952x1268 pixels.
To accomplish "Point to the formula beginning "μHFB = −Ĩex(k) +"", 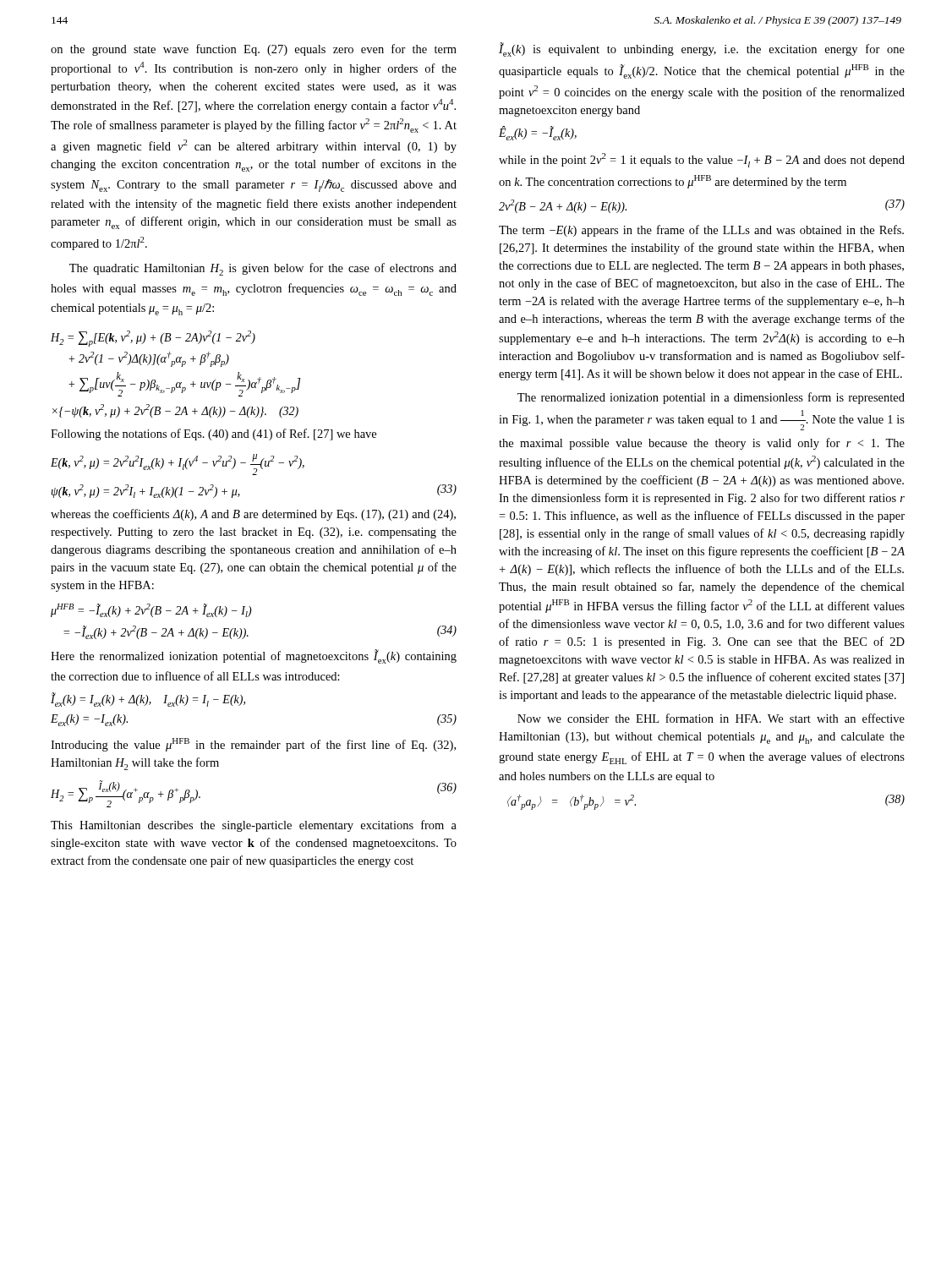I will pyautogui.click(x=254, y=621).
